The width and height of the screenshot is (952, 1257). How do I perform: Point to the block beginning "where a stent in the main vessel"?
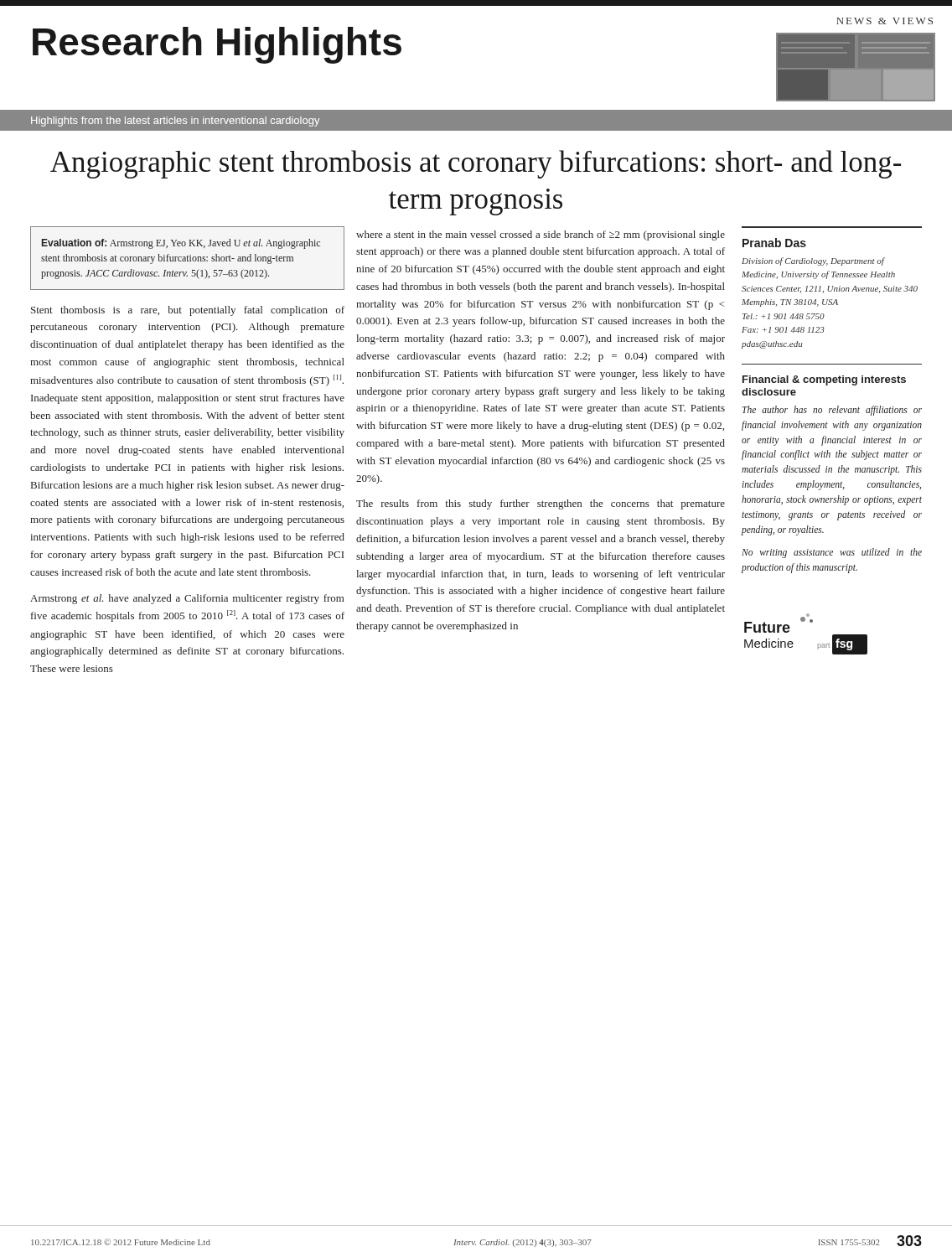[540, 356]
